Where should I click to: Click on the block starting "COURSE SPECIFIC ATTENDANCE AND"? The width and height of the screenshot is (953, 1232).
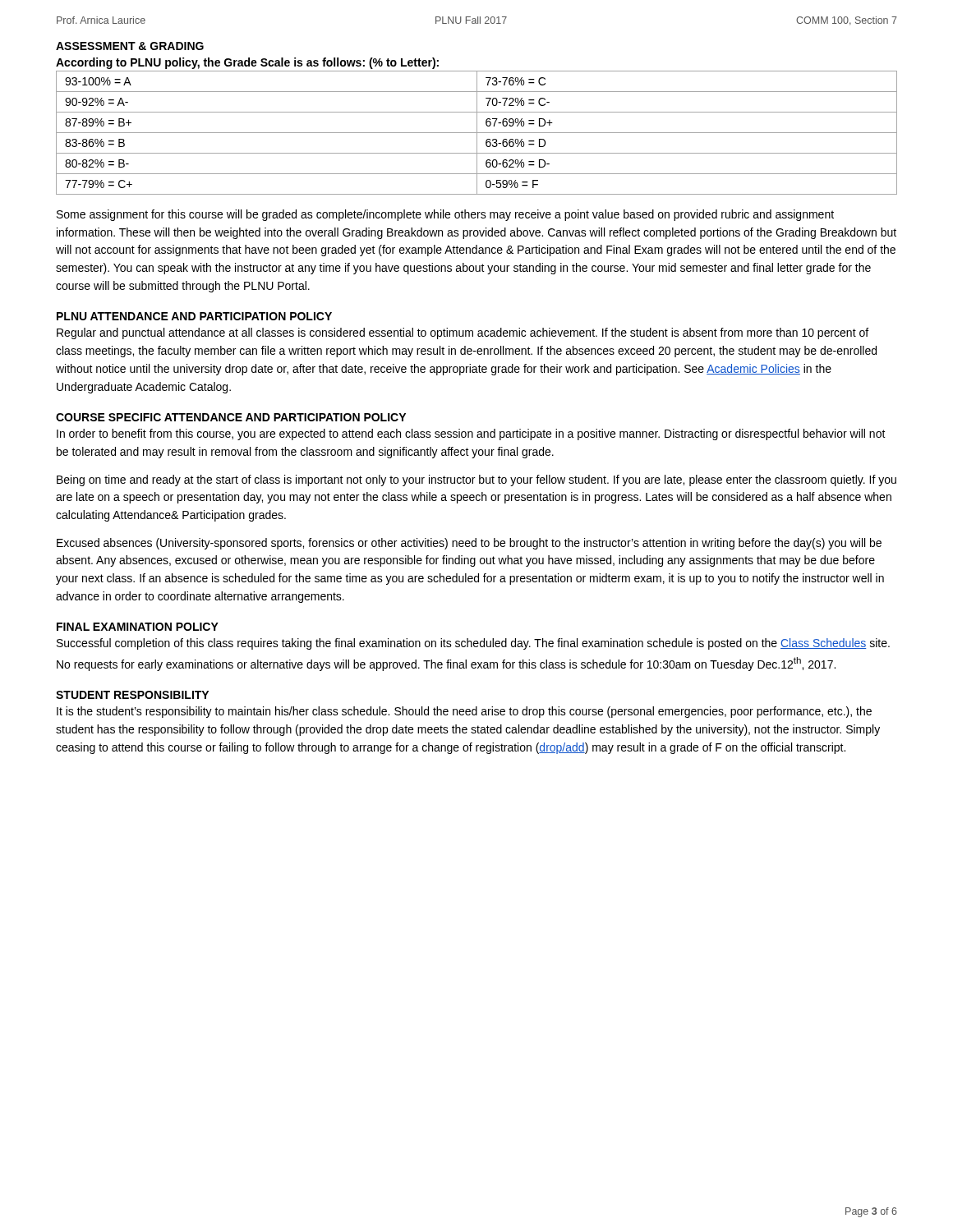(x=231, y=417)
